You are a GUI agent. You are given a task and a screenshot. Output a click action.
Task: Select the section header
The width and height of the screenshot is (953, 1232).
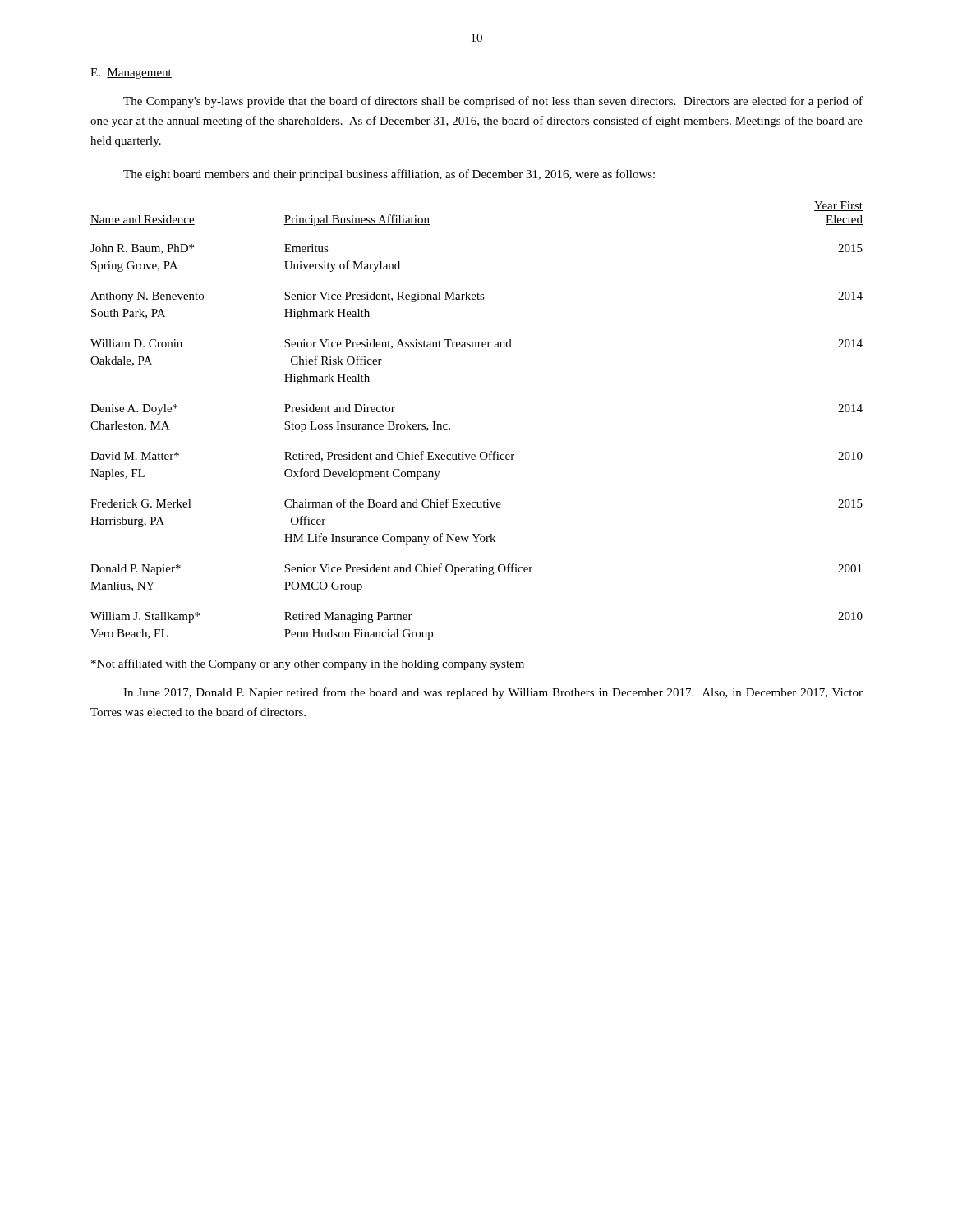point(131,72)
